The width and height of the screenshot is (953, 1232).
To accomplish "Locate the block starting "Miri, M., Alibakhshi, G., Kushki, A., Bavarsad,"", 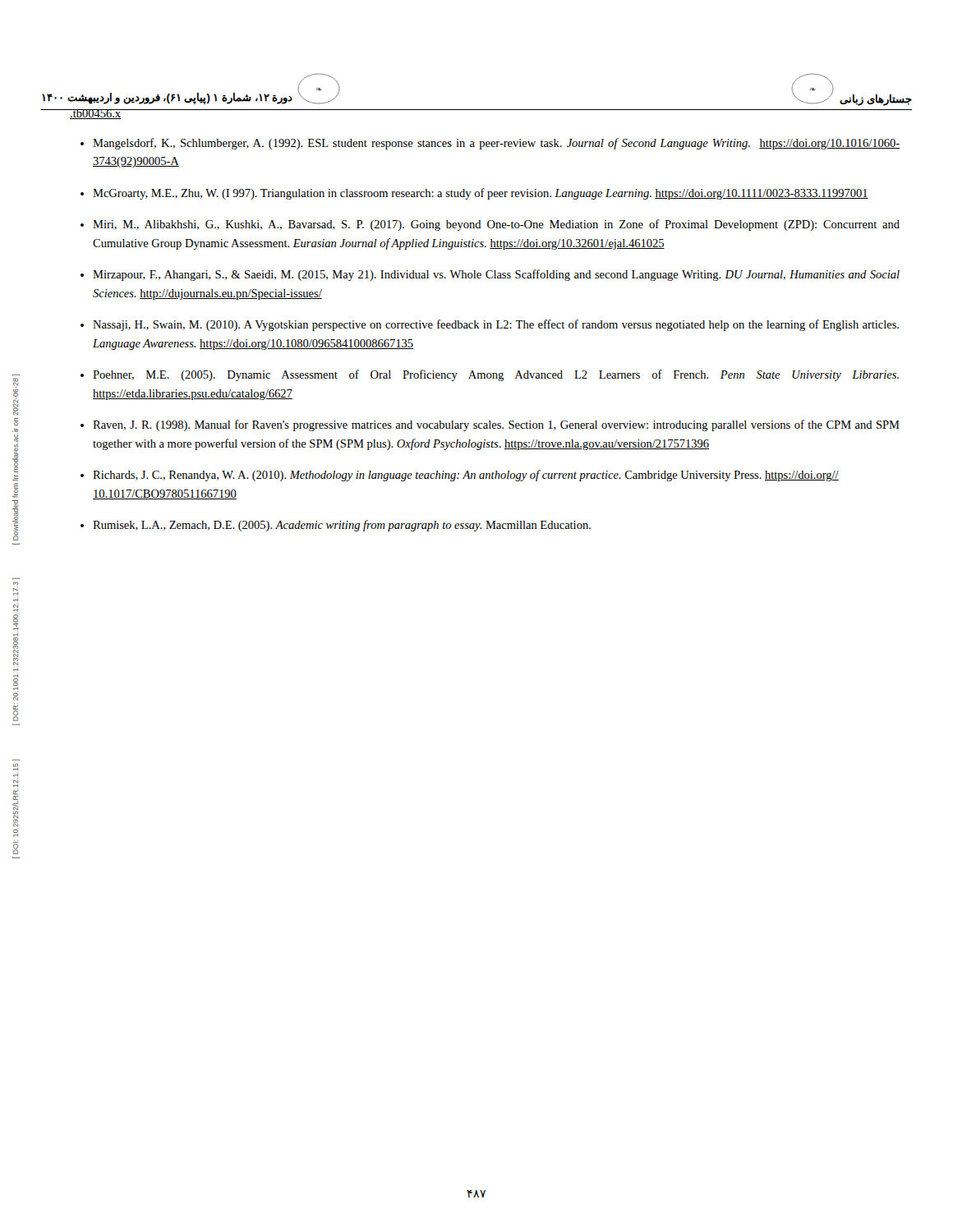I will pos(496,234).
